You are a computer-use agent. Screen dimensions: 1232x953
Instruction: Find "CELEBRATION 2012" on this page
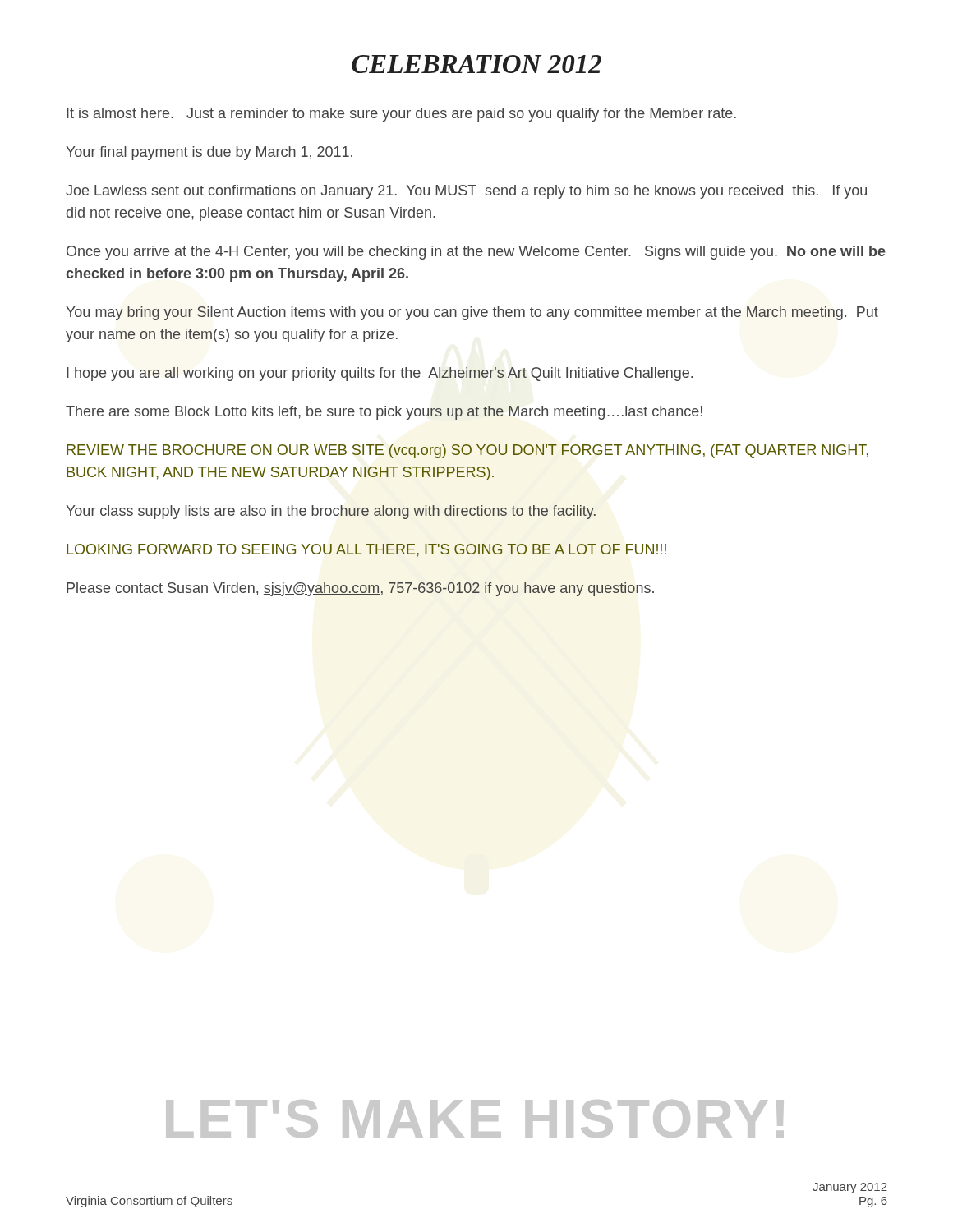point(476,64)
